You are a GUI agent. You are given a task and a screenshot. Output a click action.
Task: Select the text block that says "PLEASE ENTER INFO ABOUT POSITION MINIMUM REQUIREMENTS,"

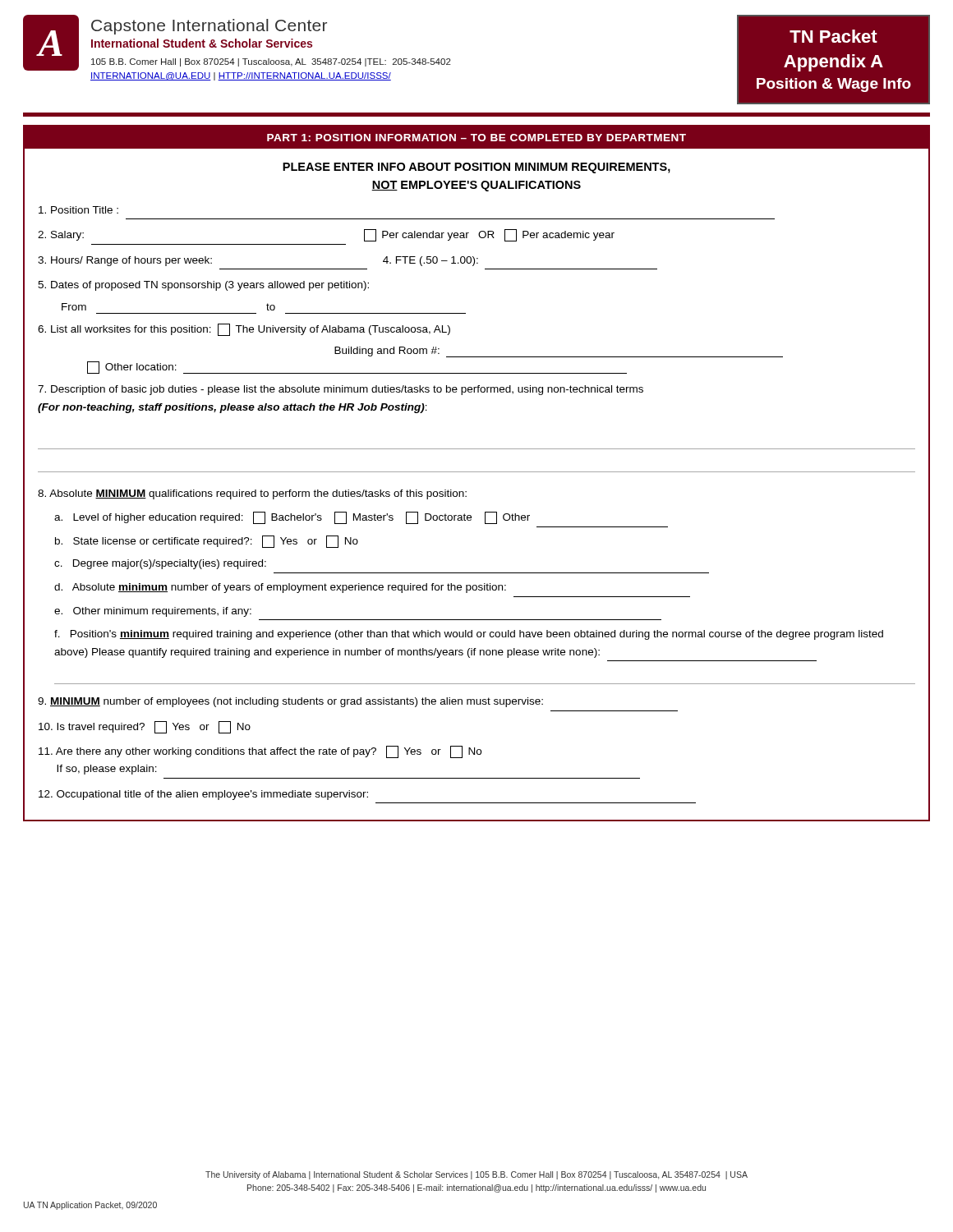tap(476, 176)
